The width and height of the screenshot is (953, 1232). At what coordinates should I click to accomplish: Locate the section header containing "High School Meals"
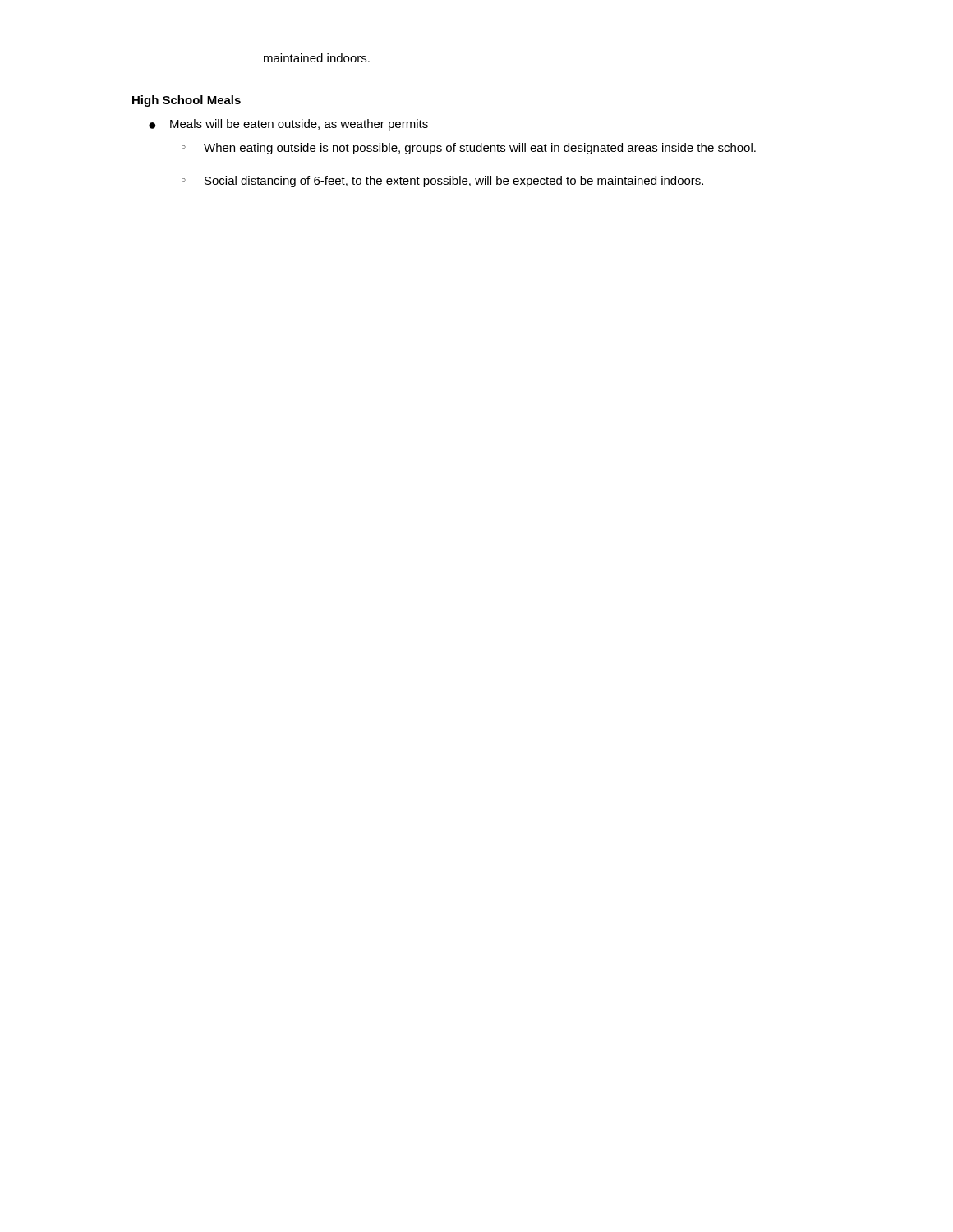pos(186,99)
